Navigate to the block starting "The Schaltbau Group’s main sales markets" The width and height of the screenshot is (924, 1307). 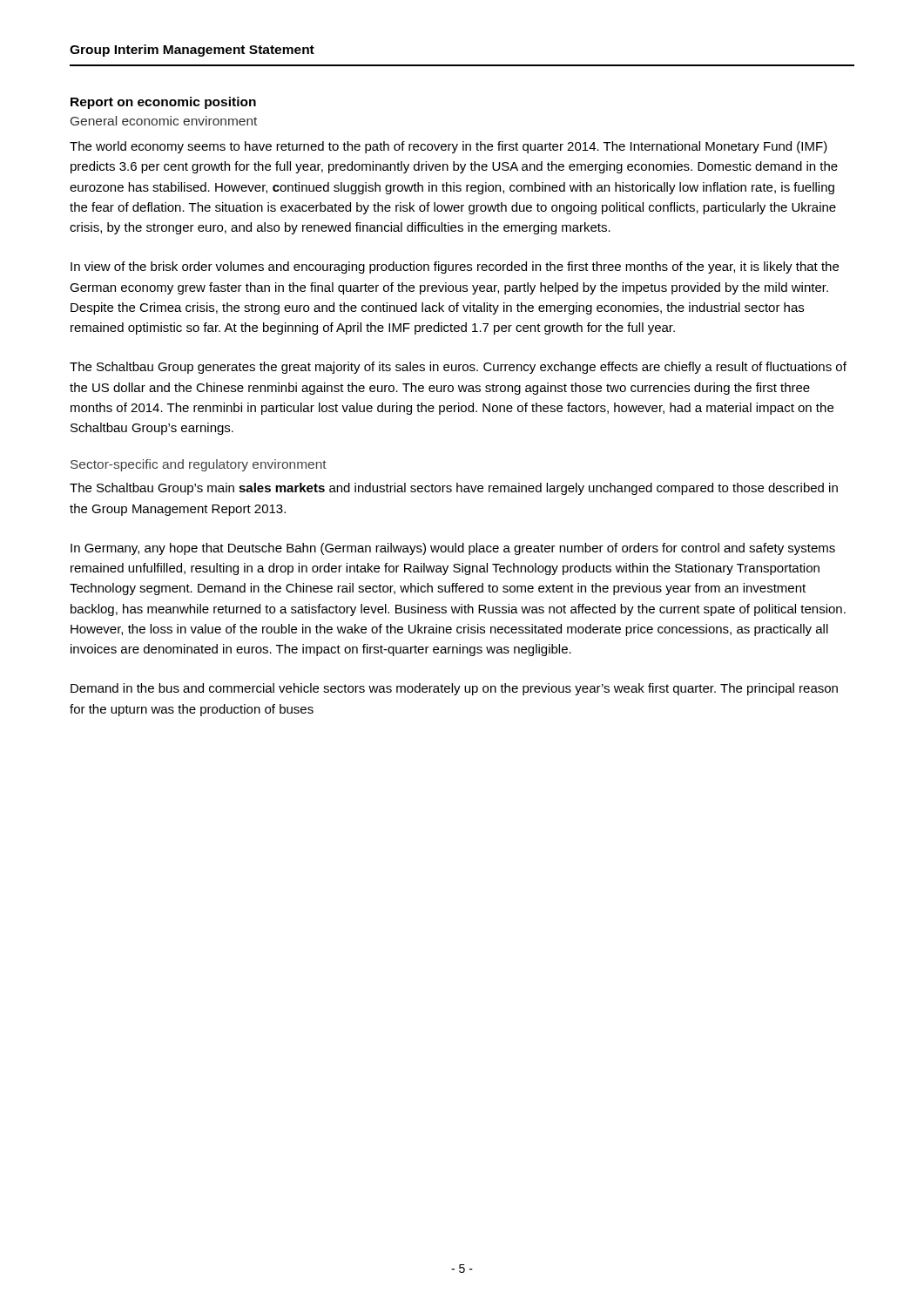click(454, 498)
